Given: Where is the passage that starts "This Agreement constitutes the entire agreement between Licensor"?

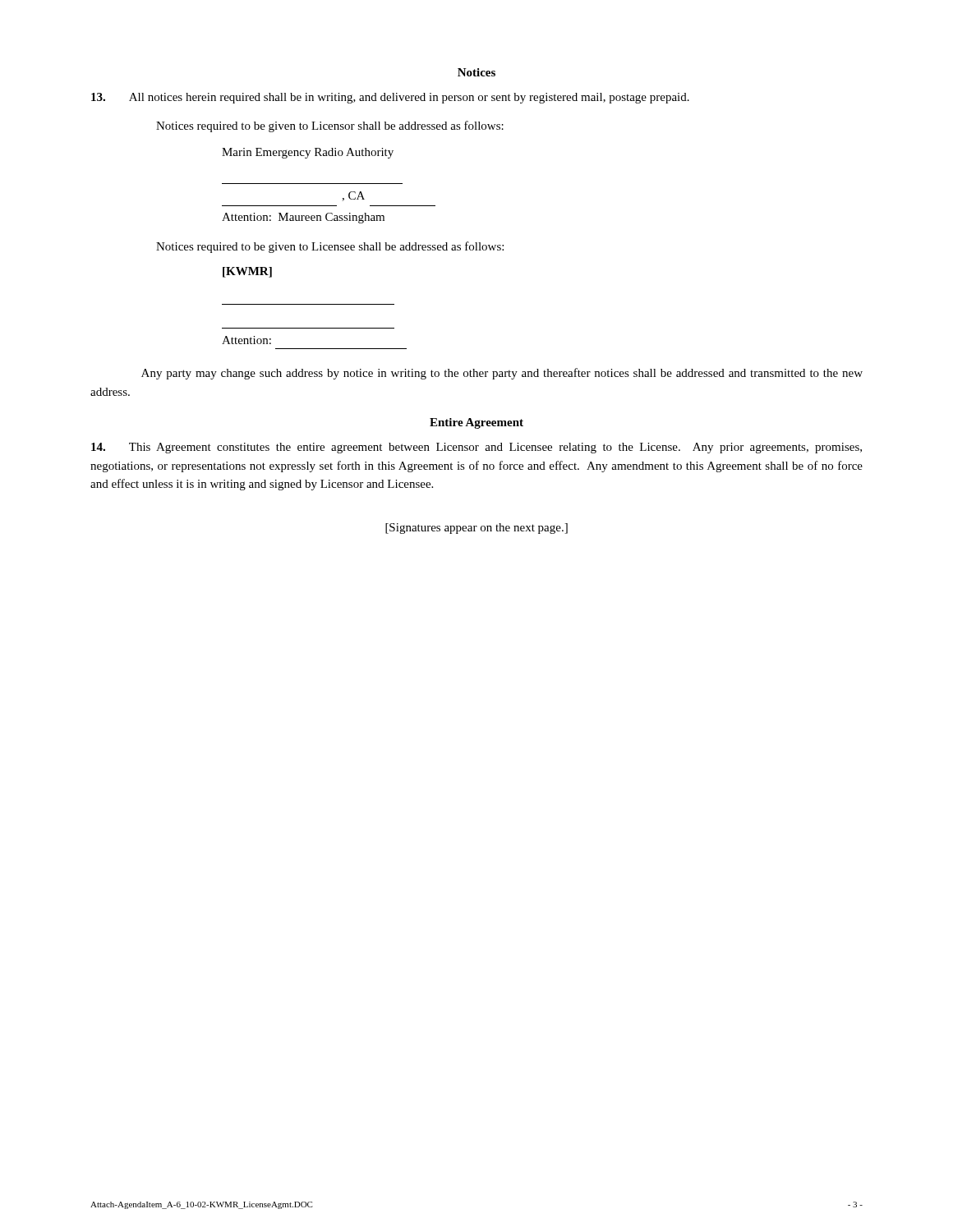Looking at the screenshot, I should [x=476, y=465].
